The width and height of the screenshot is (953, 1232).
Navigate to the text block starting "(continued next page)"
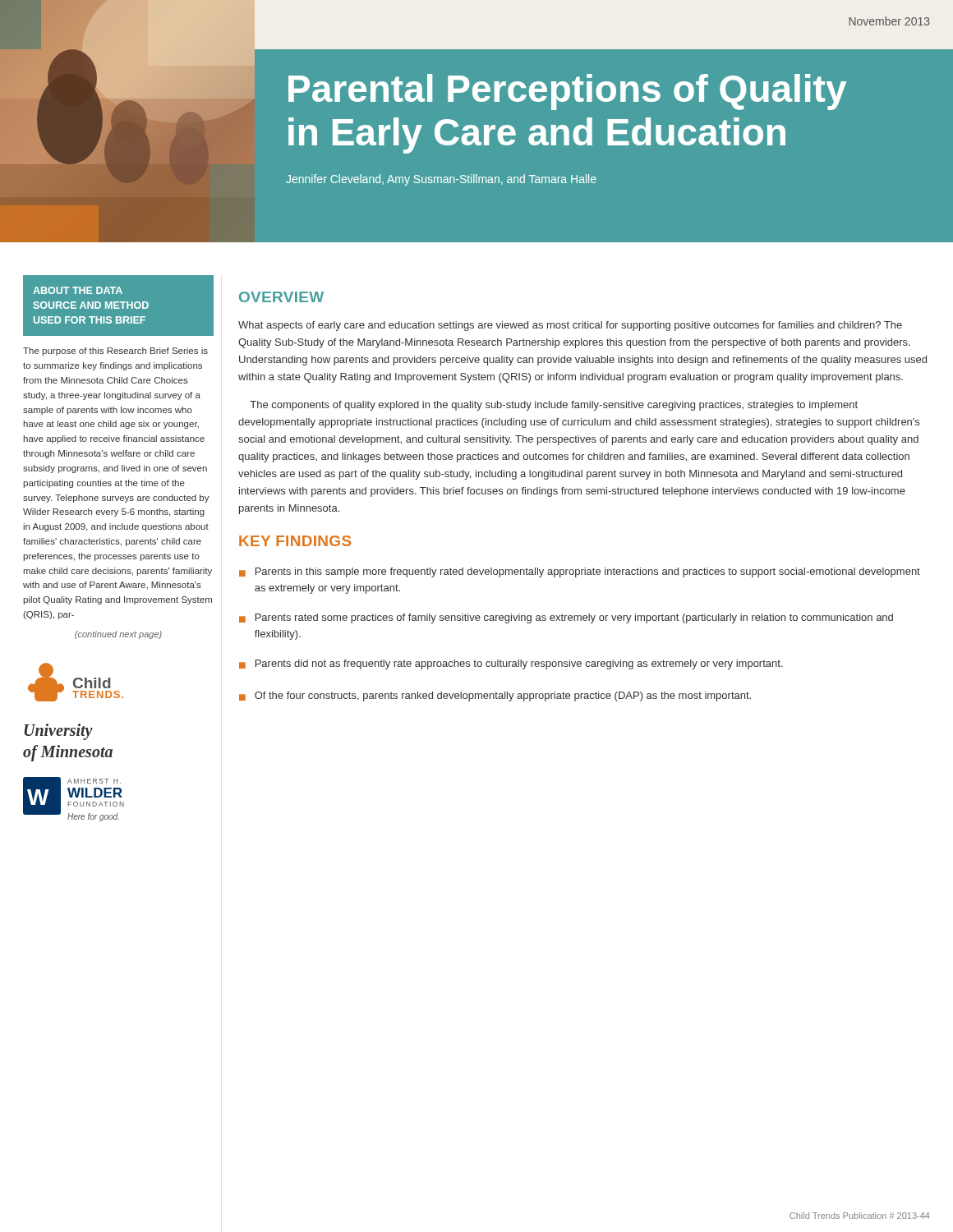(118, 634)
